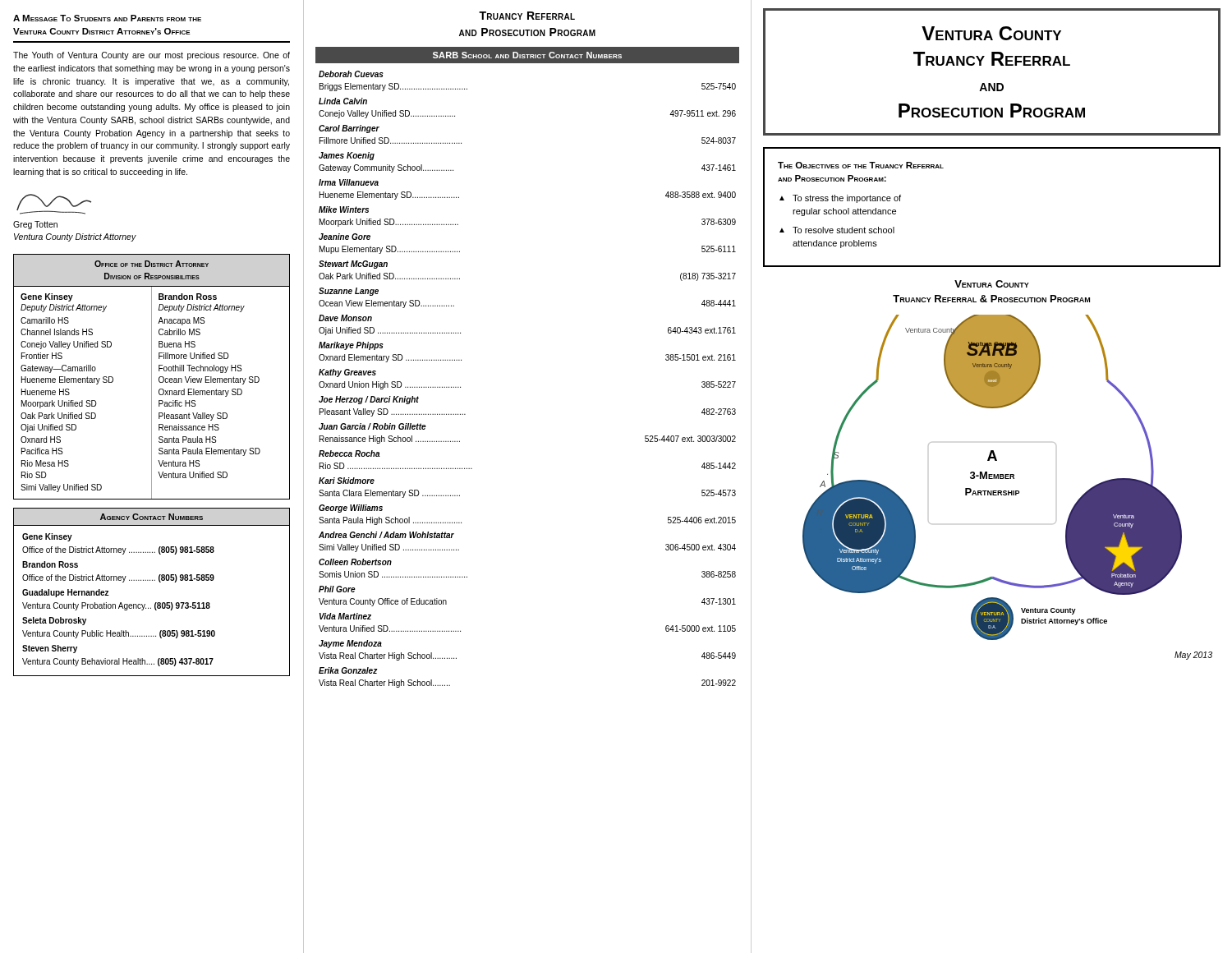The width and height of the screenshot is (1232, 953).
Task: Find the text starting "The Youth of Ventura County are our"
Action: pyautogui.click(x=152, y=114)
